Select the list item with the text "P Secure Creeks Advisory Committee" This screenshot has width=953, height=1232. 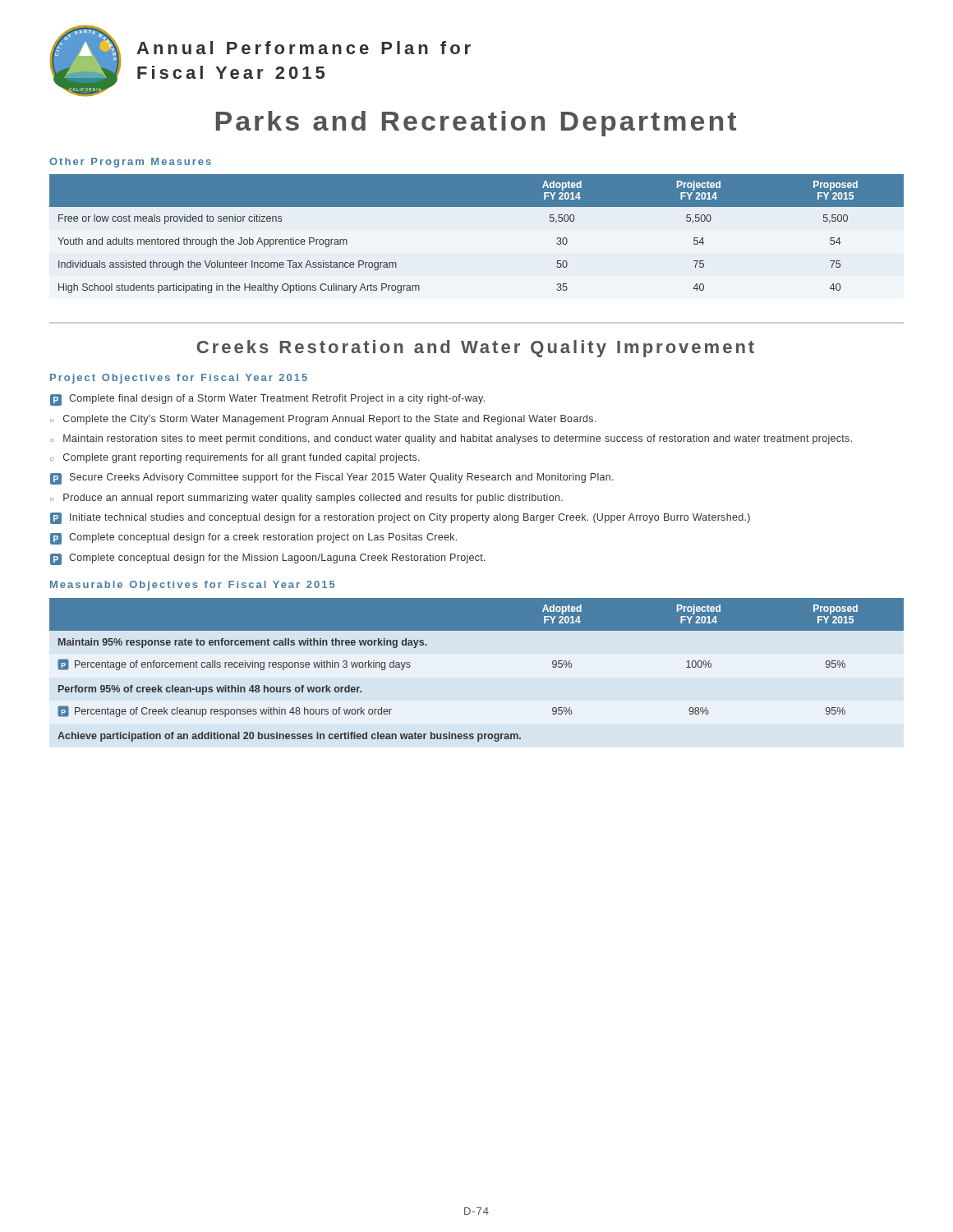click(x=332, y=478)
